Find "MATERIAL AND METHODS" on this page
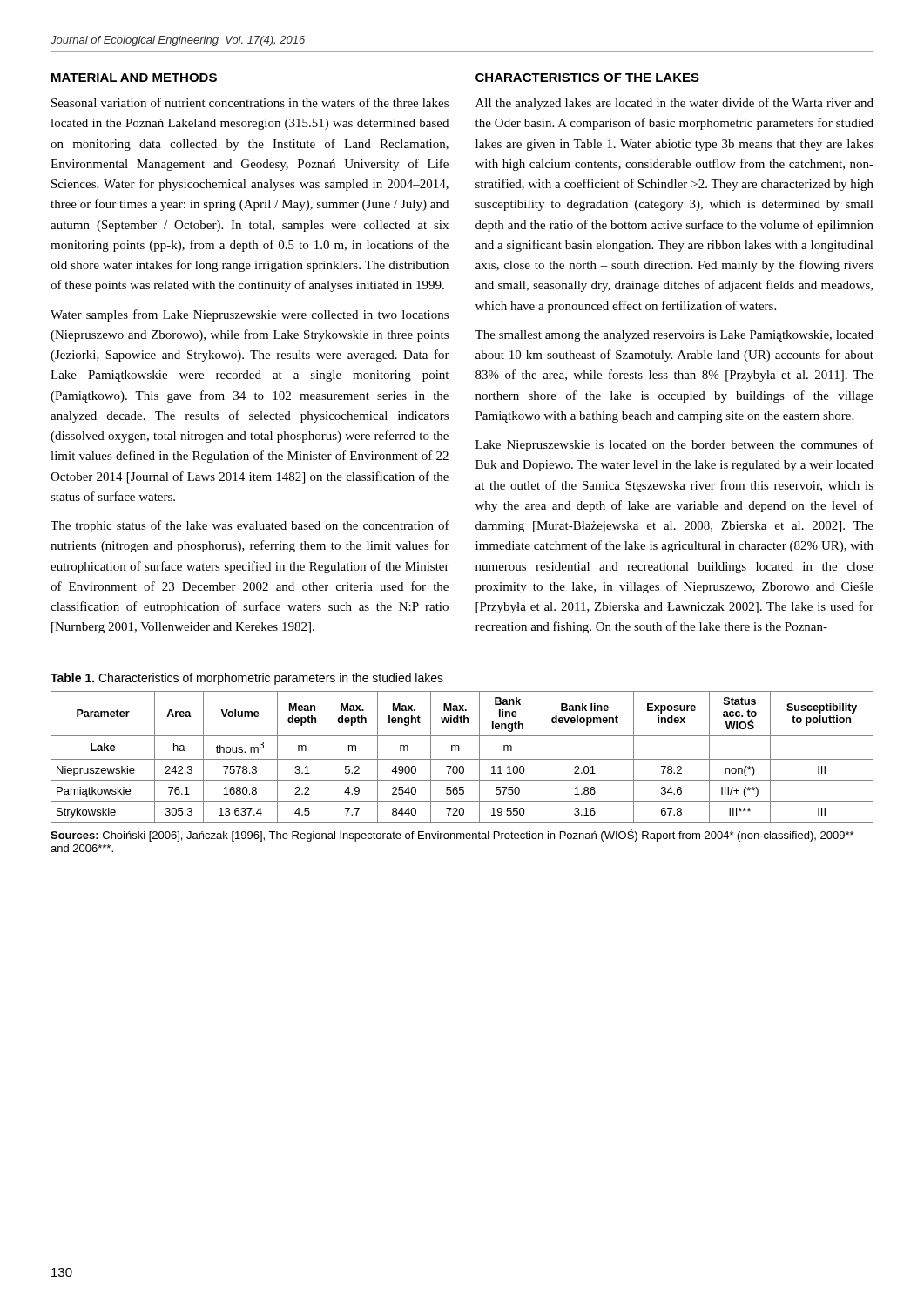 134,77
